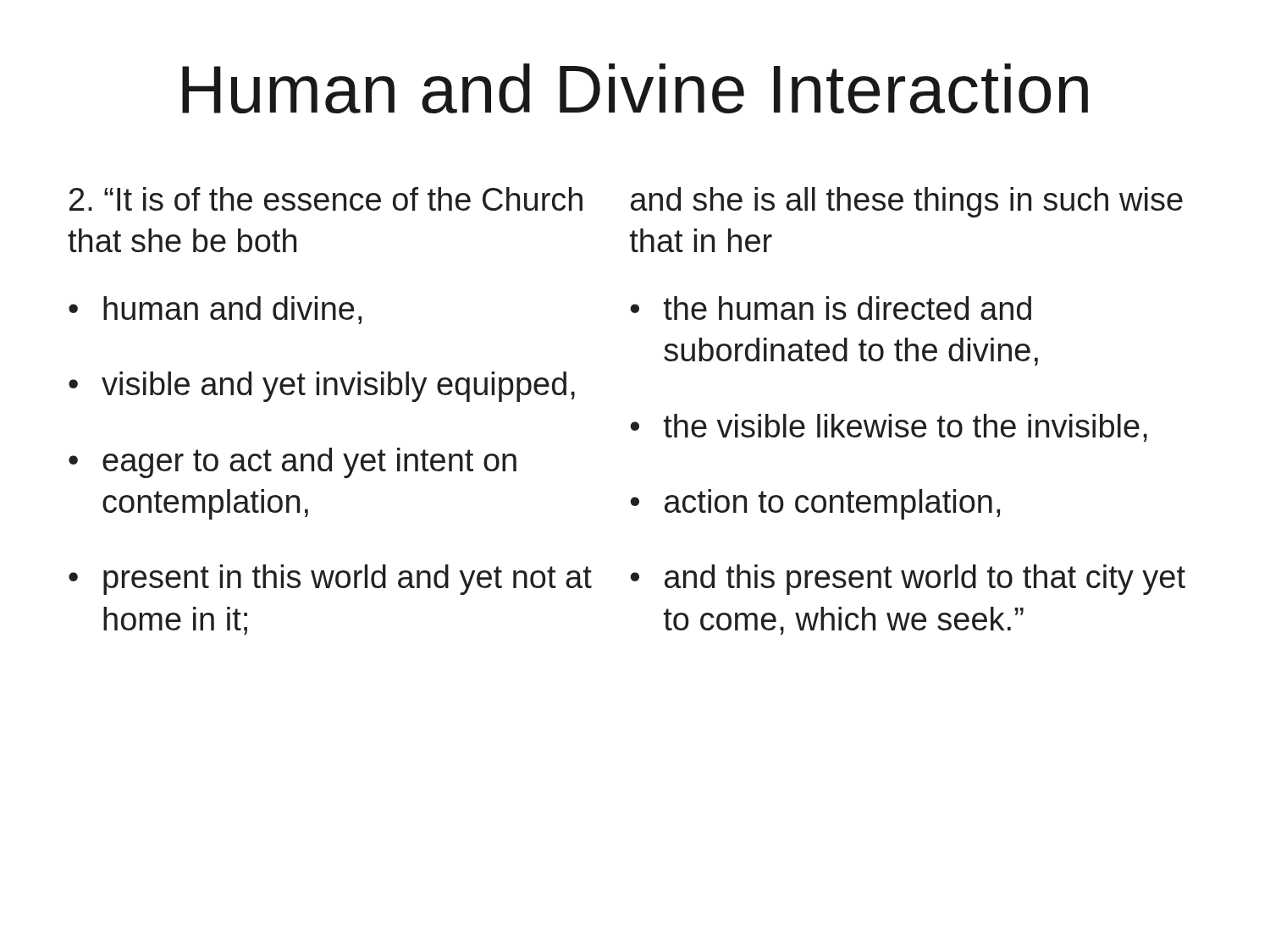Locate the list item with the text "and this present world to that city yet"

click(x=924, y=598)
